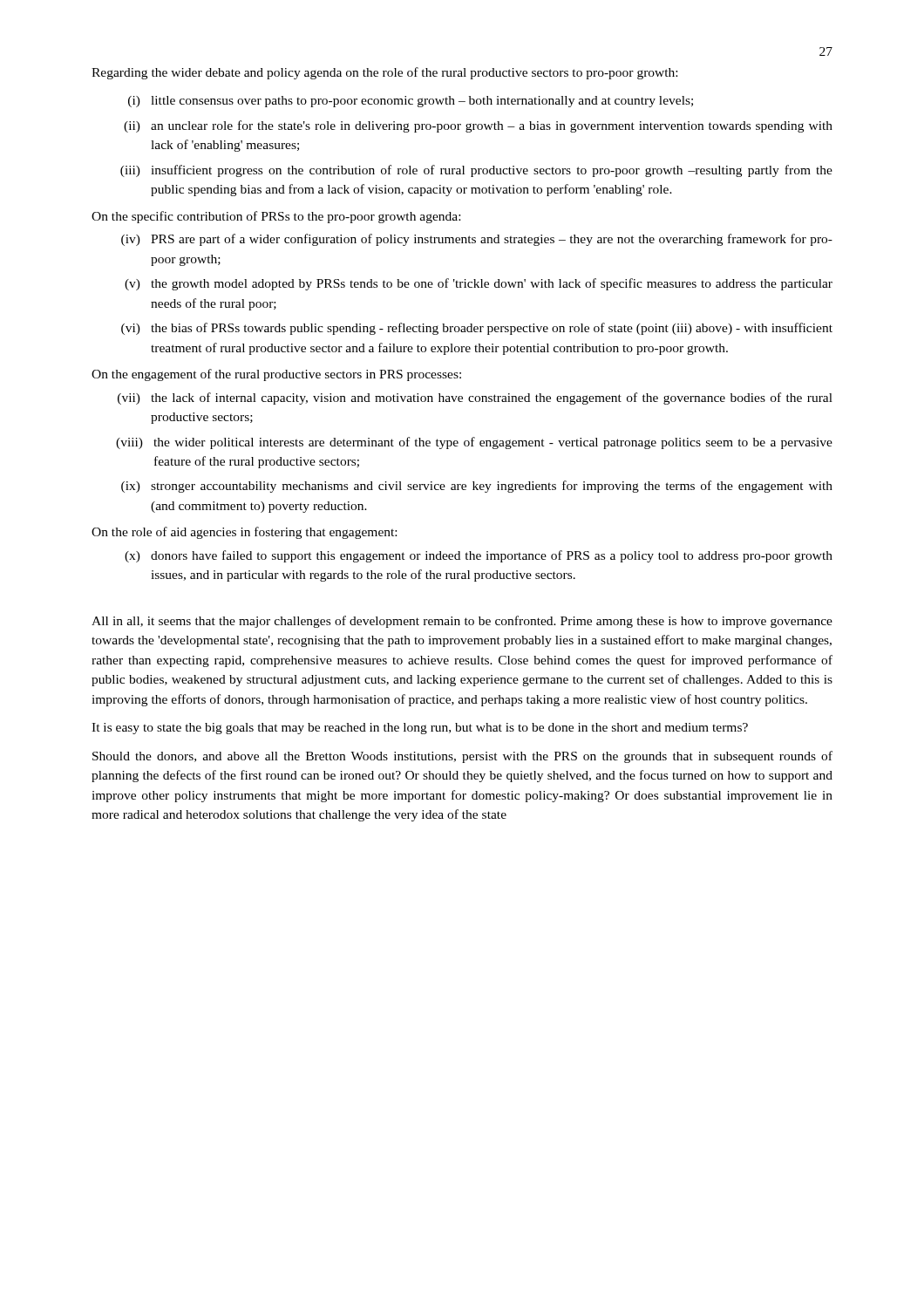Point to the text starting "Should the donors, and"
Image resolution: width=924 pixels, height=1308 pixels.
pos(462,785)
